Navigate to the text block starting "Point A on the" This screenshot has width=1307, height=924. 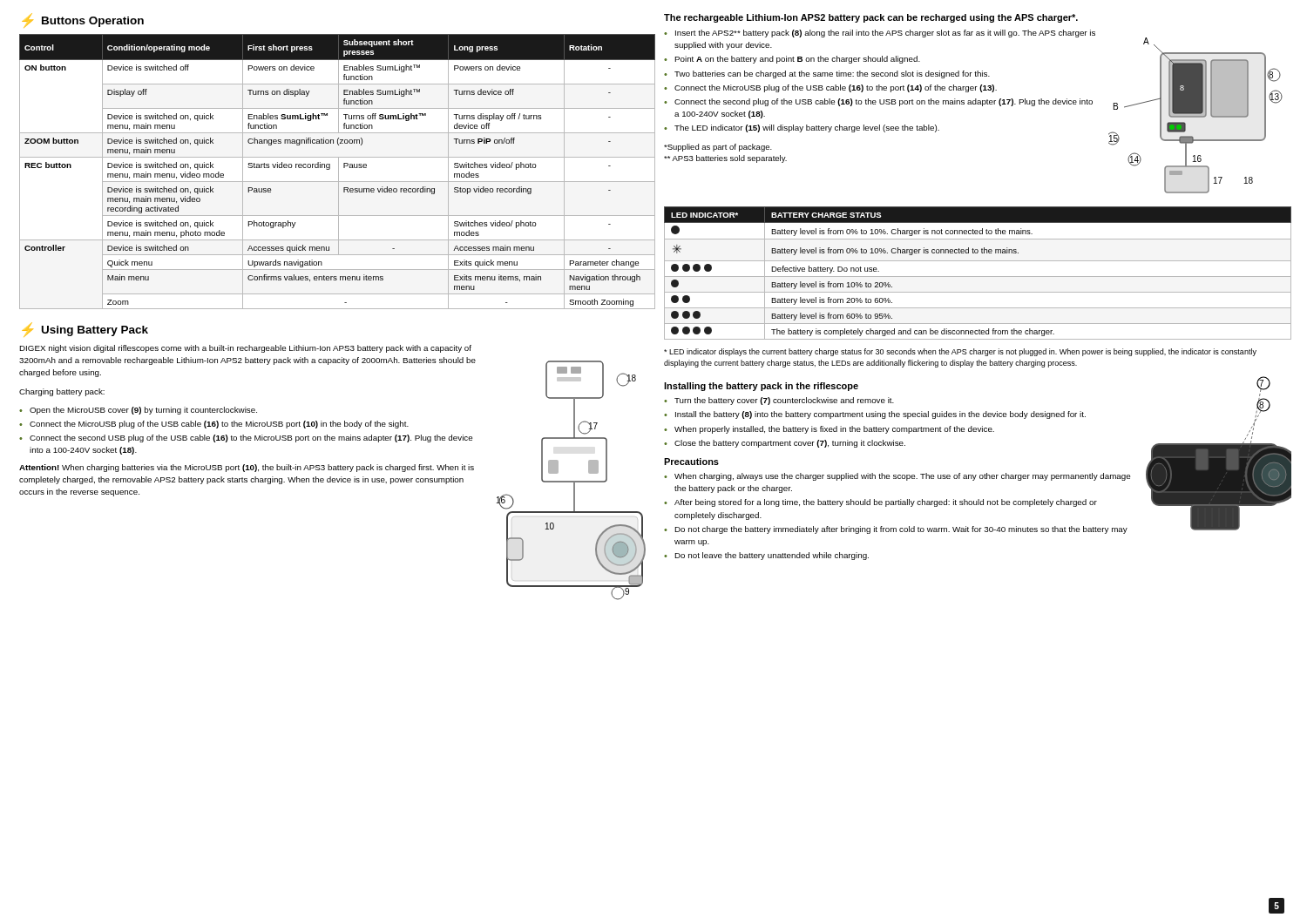(x=797, y=59)
